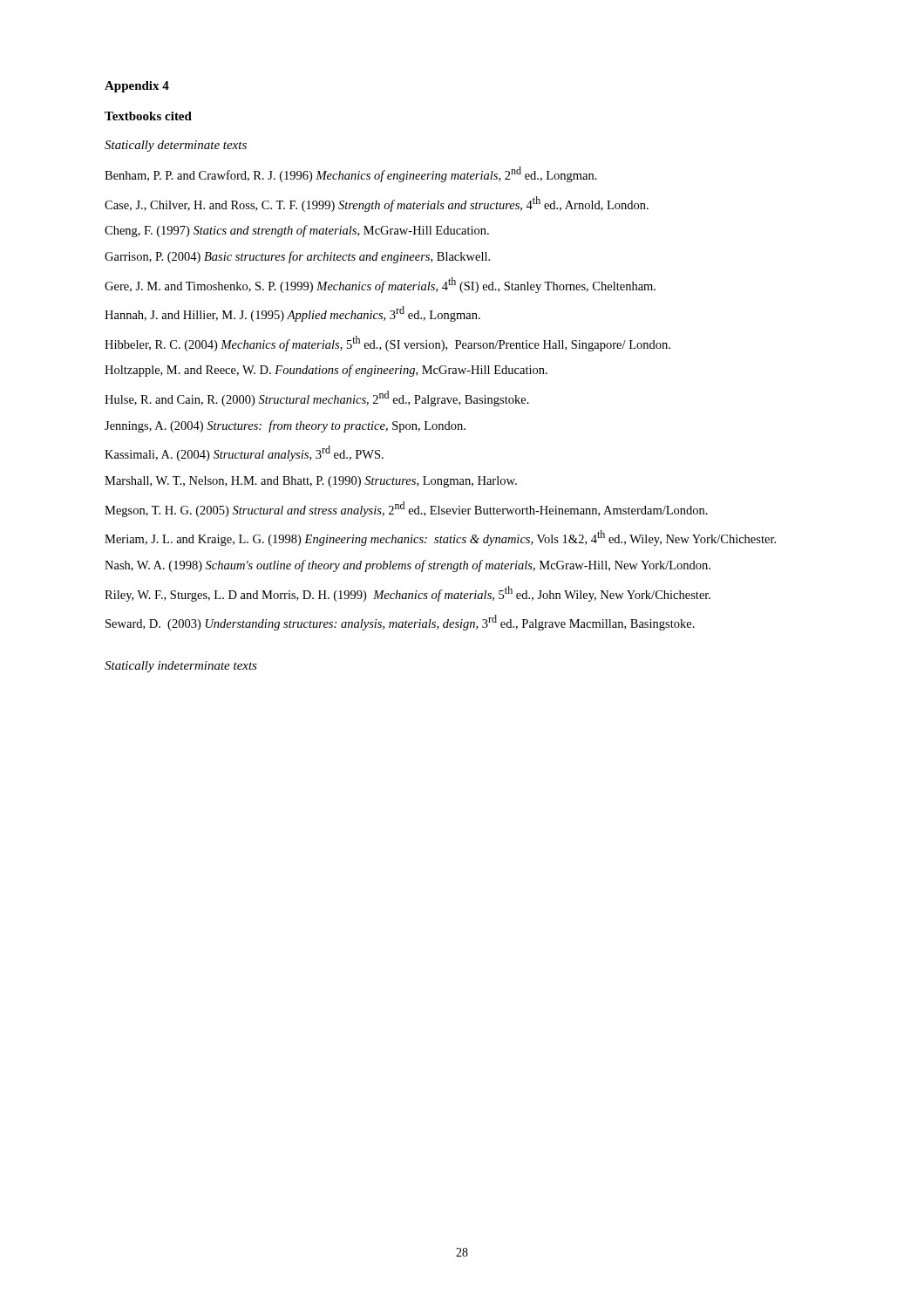Screen dimensions: 1308x924
Task: Locate the block of text that opens with "Cheng, F. (1997) Statics"
Action: click(297, 230)
